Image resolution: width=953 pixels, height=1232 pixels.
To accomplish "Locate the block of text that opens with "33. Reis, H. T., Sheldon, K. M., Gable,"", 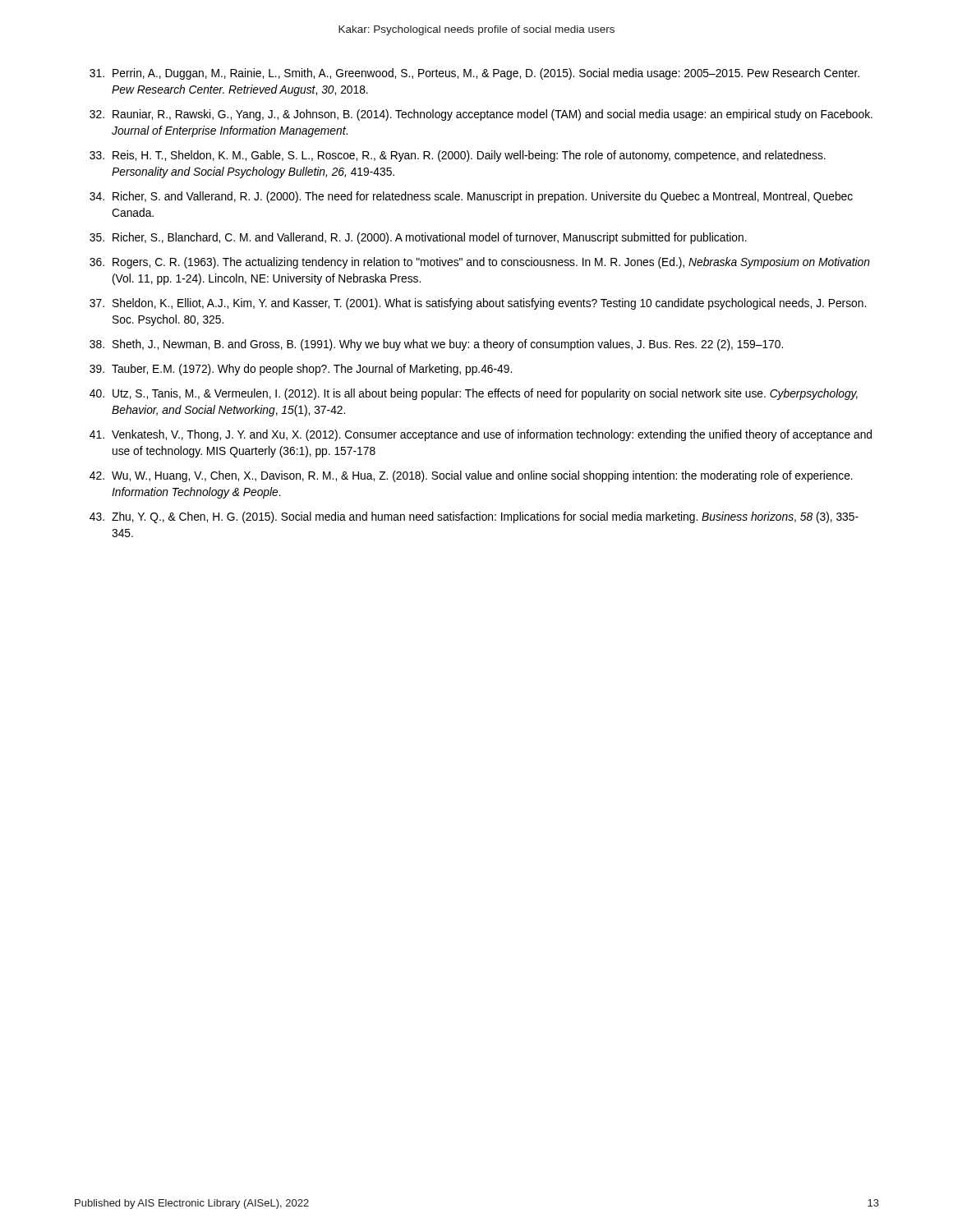I will point(476,164).
